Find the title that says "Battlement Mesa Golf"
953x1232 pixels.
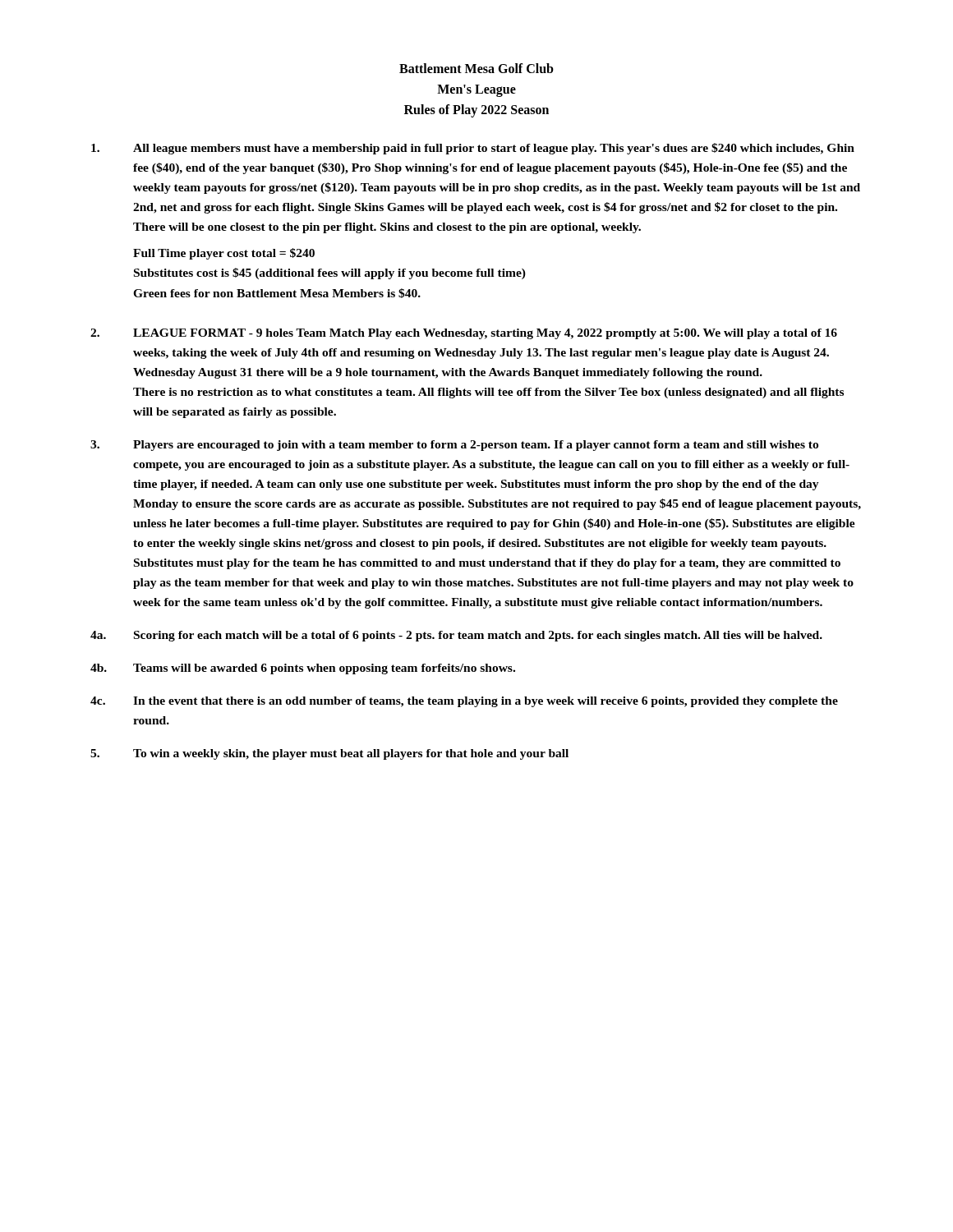click(476, 89)
